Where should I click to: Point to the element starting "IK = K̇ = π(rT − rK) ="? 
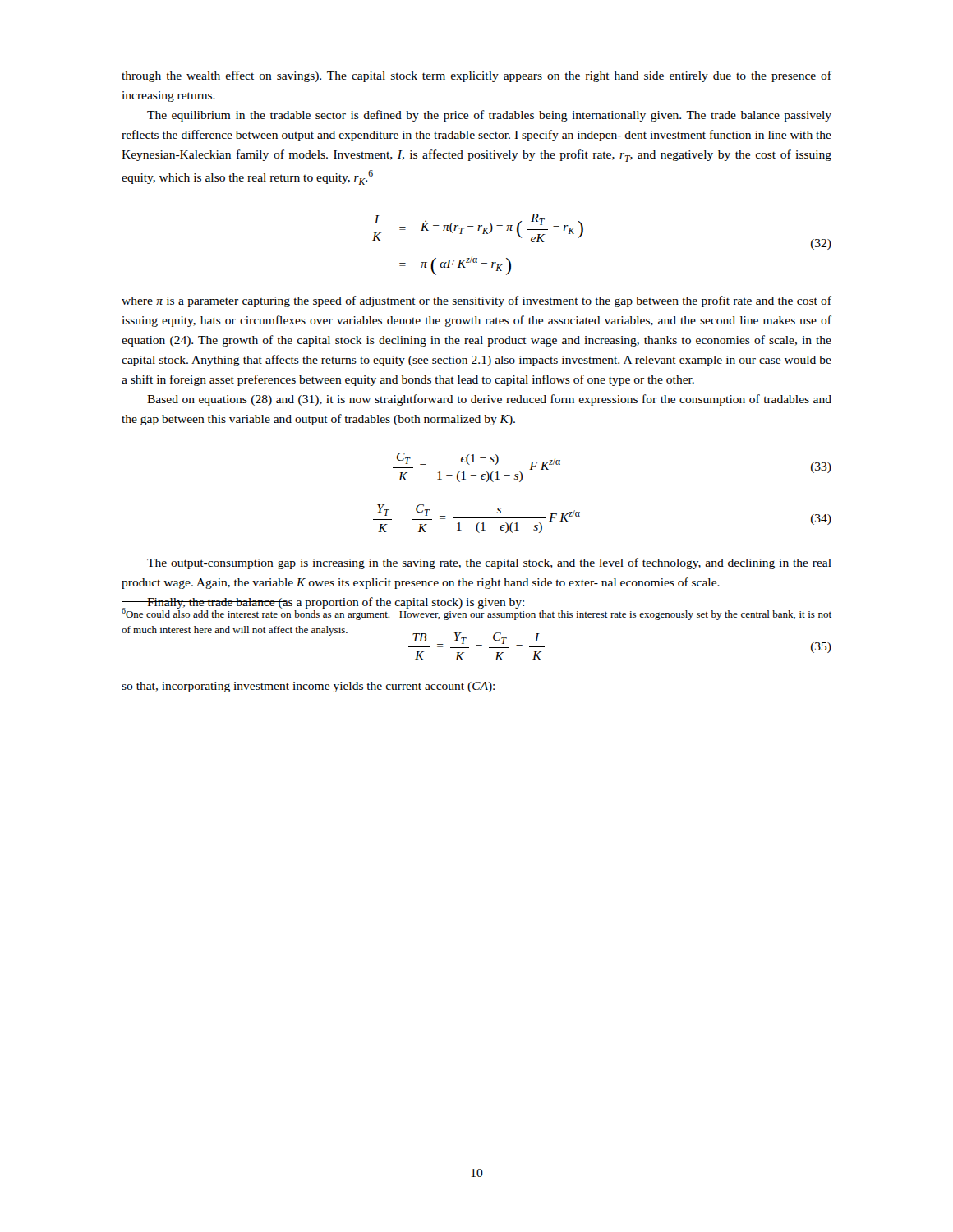coord(476,243)
